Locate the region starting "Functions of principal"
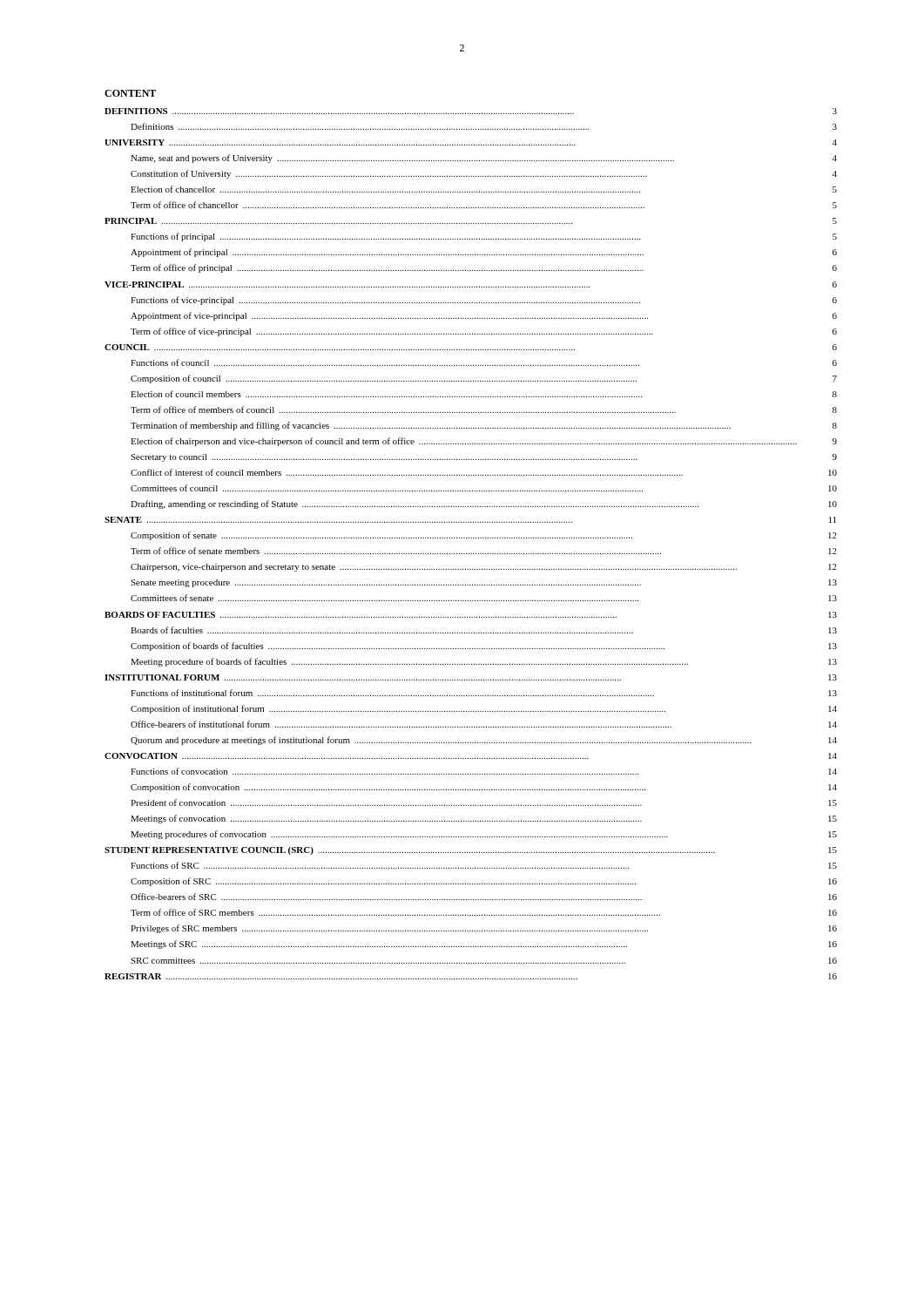The height and width of the screenshot is (1307, 924). pos(484,237)
